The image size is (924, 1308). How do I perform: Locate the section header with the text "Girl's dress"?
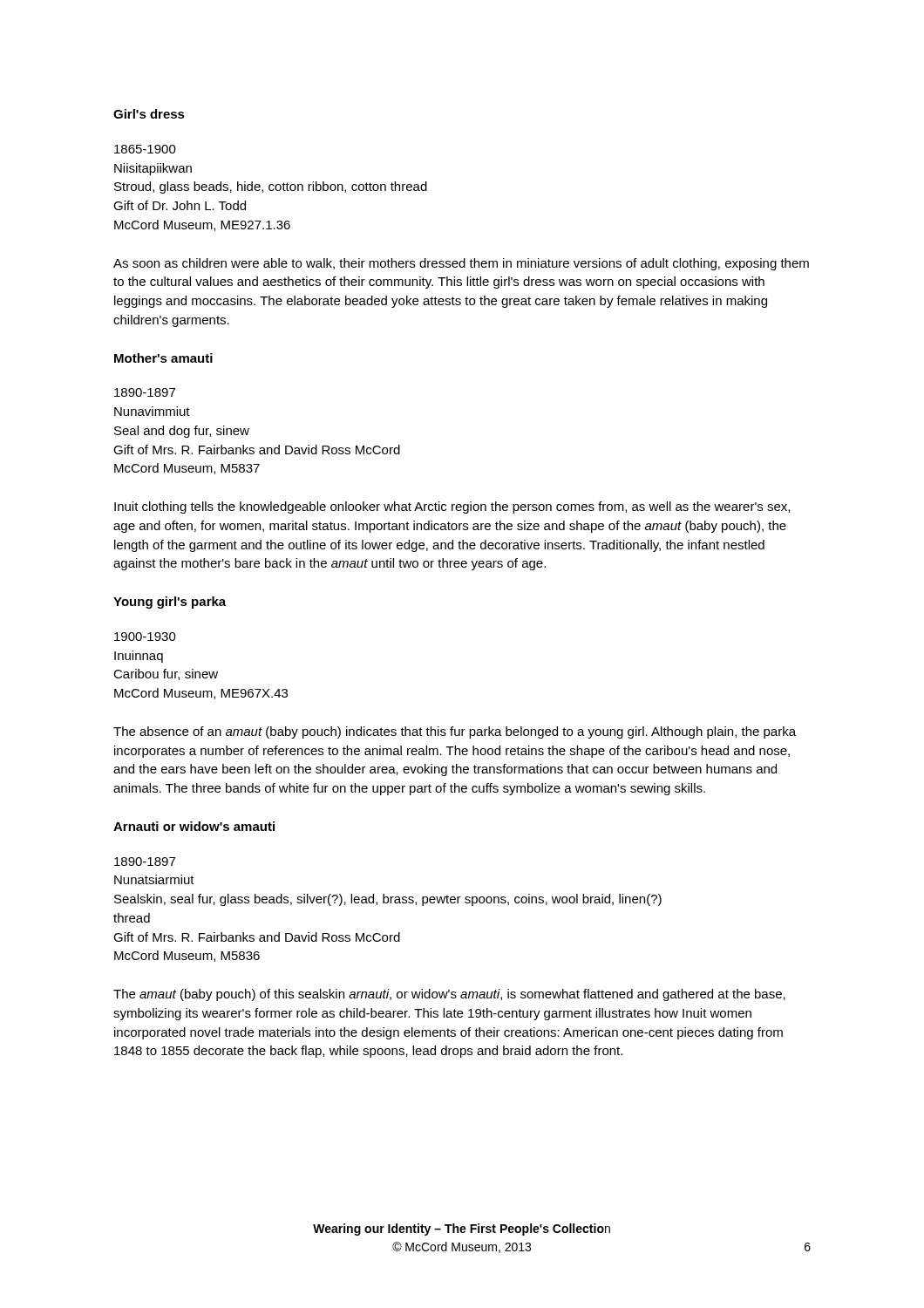(149, 114)
